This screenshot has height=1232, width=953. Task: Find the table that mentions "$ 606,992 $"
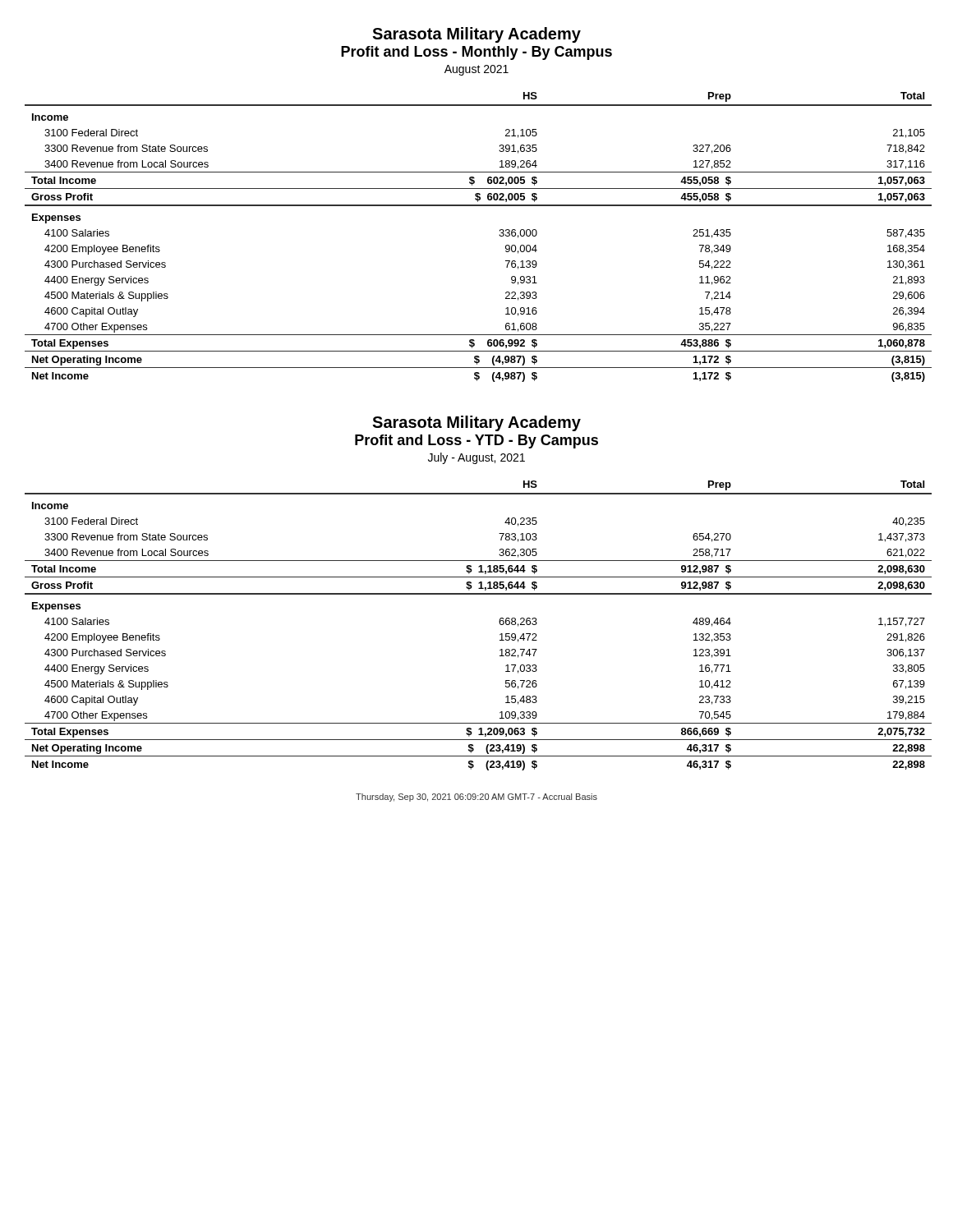pos(476,235)
